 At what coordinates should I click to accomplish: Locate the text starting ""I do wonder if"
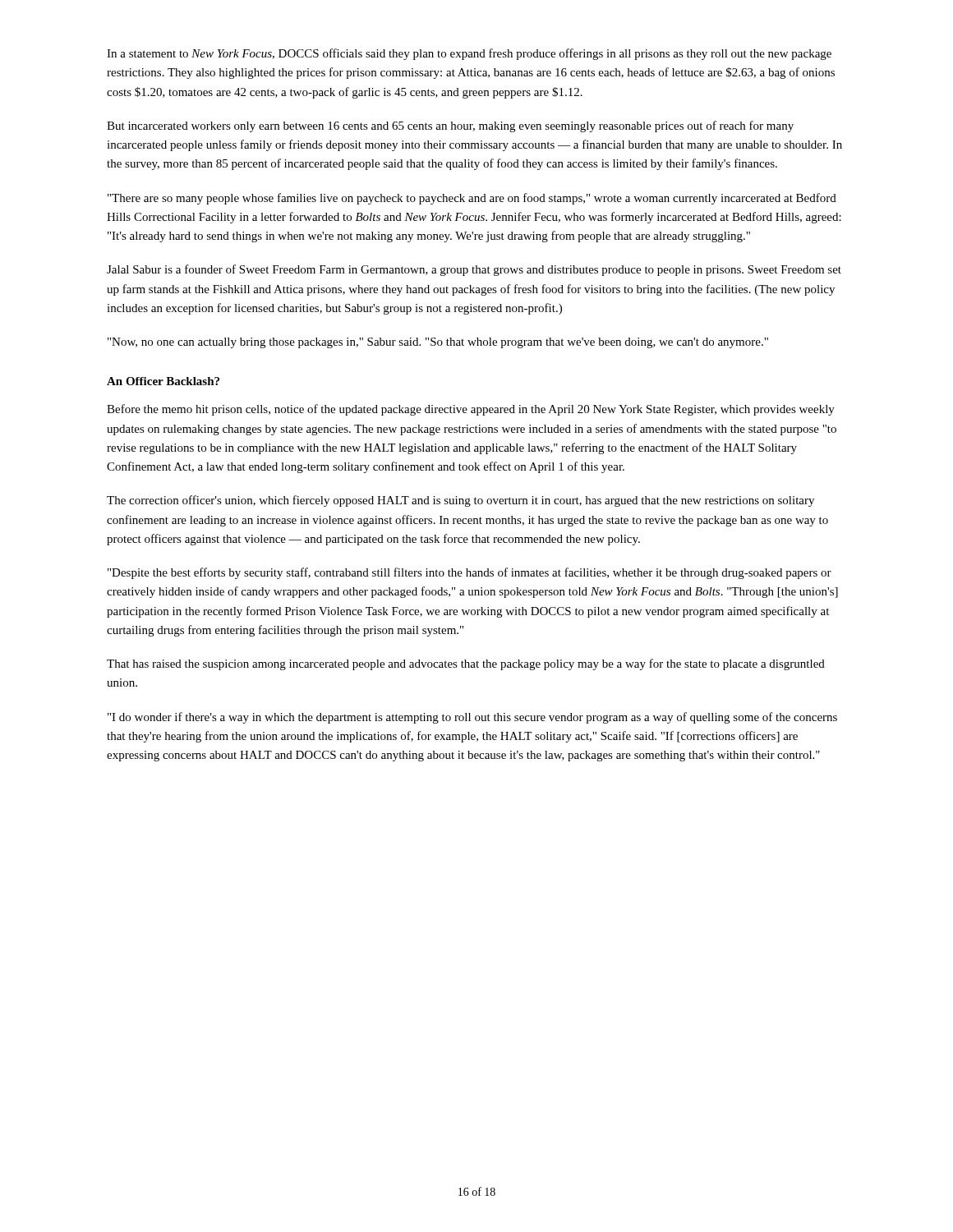pyautogui.click(x=472, y=736)
